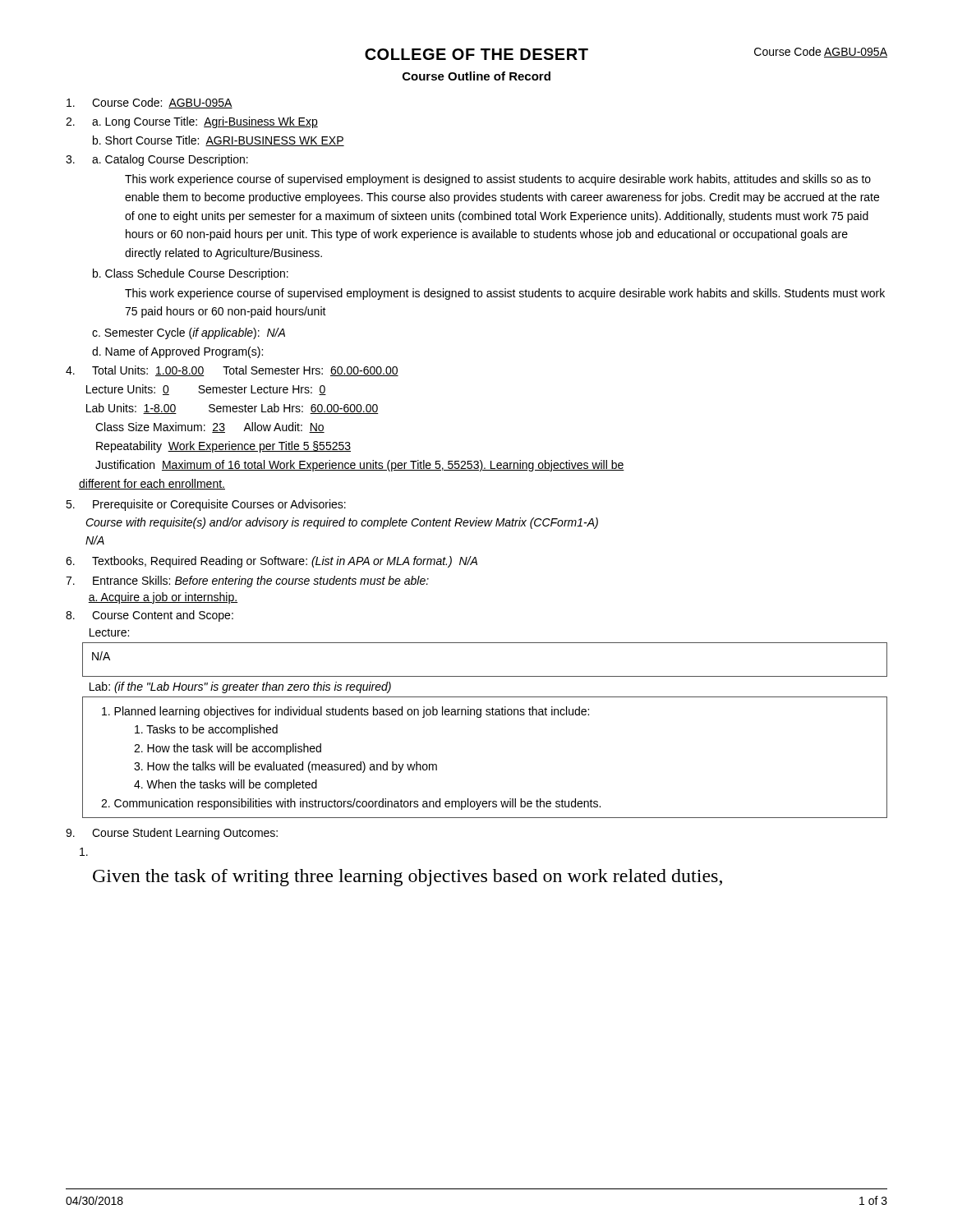953x1232 pixels.
Task: Locate the text starting "5. Prerequisite or Corequisite Courses"
Action: click(x=476, y=523)
